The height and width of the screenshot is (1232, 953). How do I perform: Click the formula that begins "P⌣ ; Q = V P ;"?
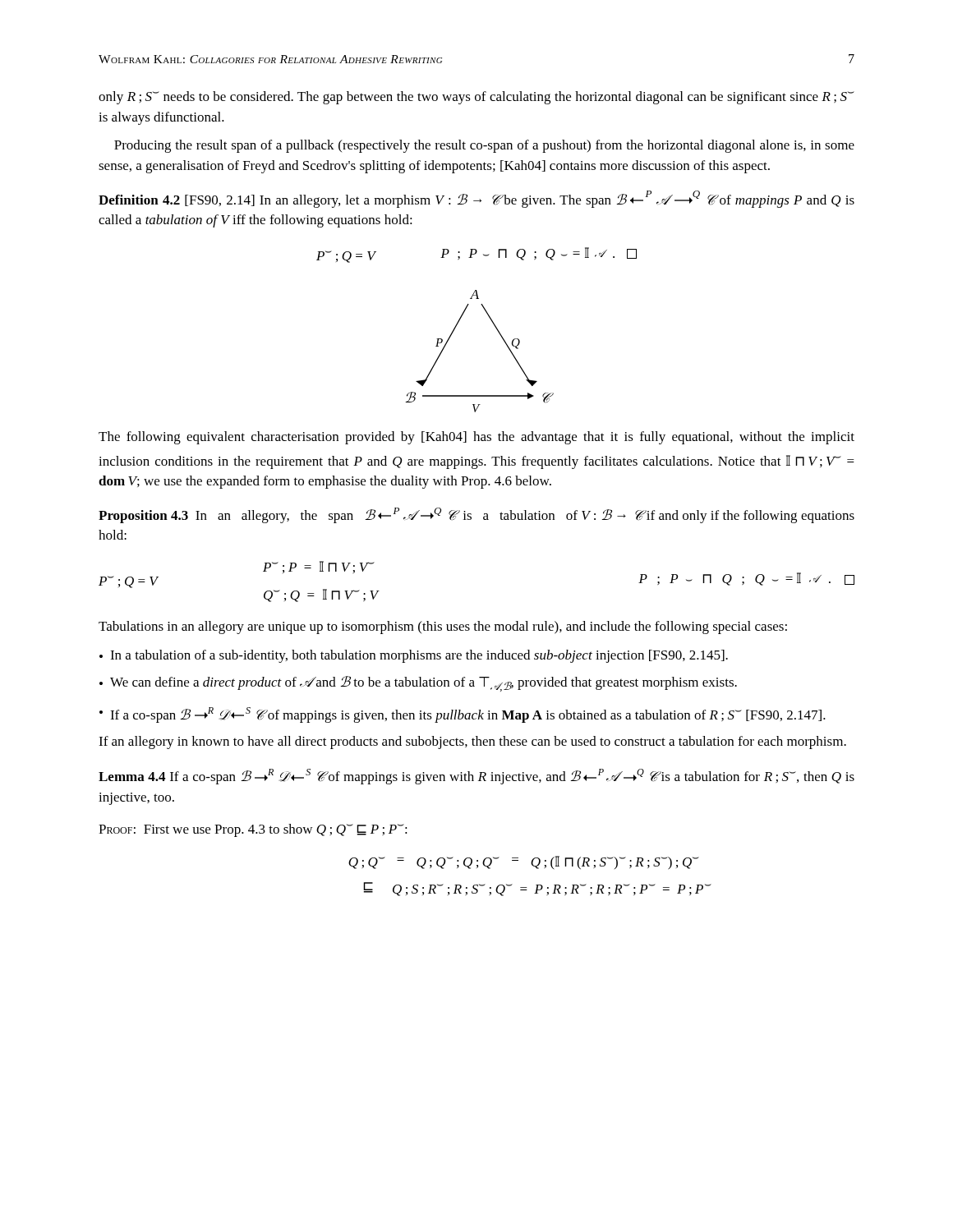point(476,254)
